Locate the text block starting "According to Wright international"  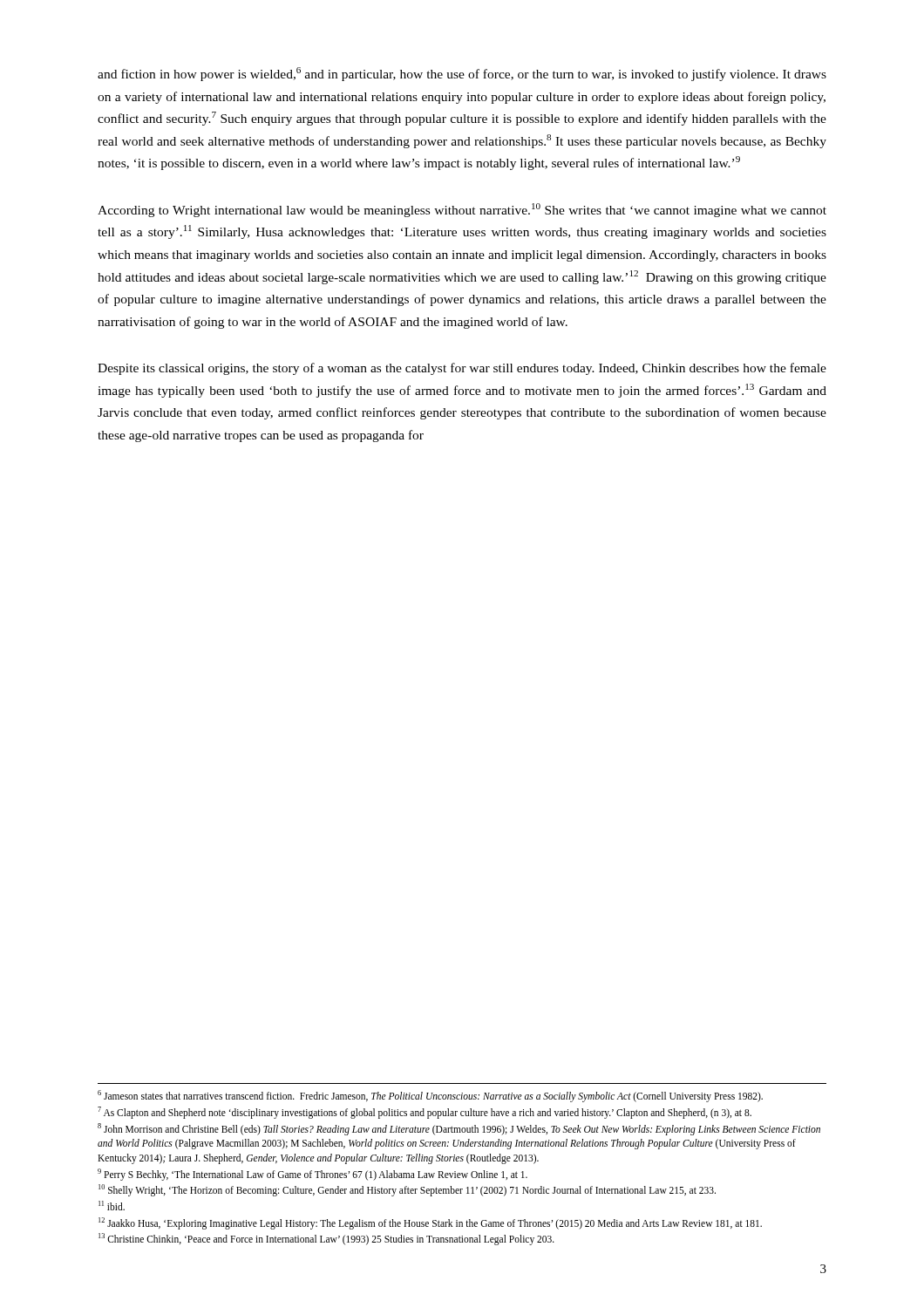click(x=462, y=264)
